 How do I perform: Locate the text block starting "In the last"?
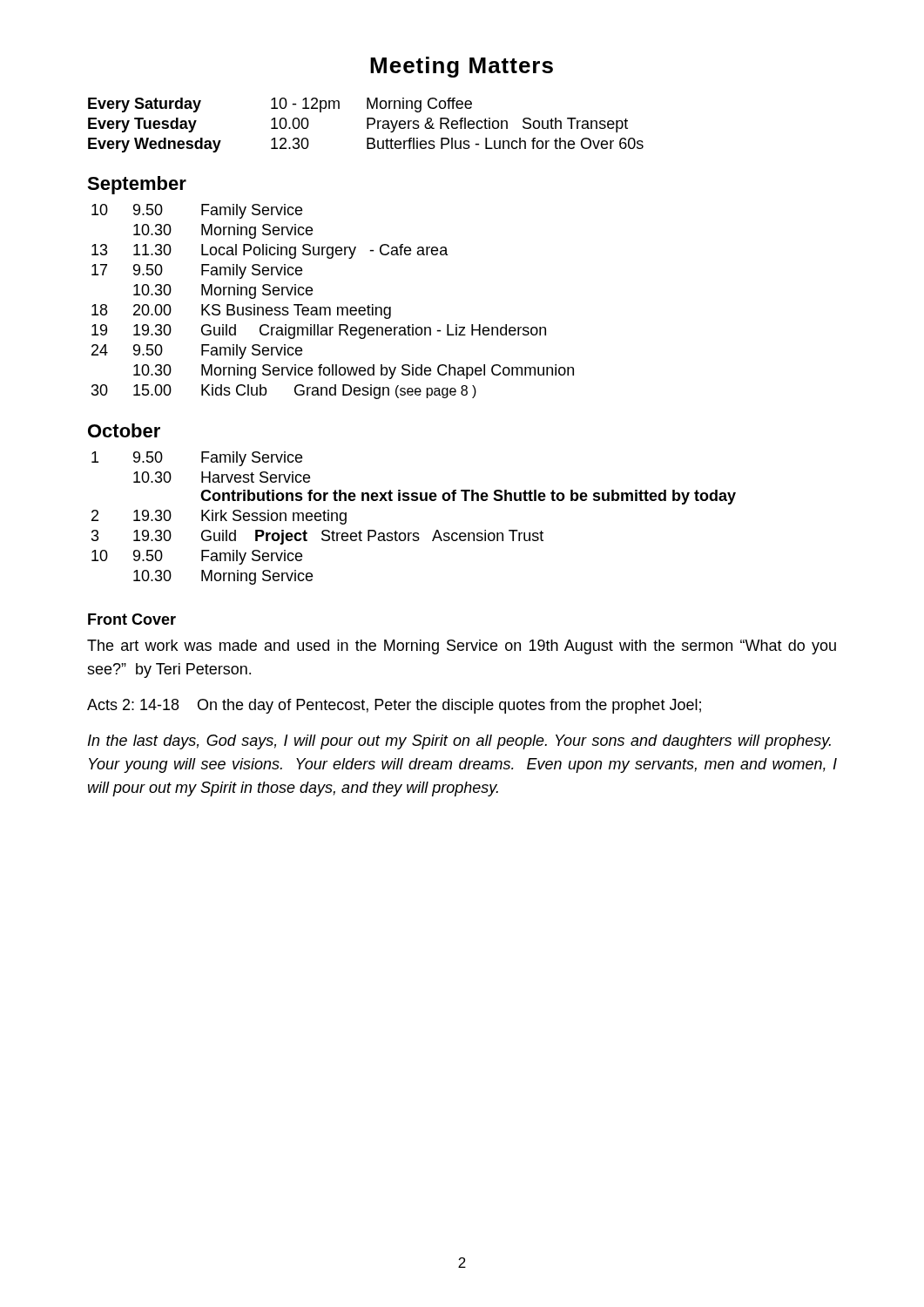point(462,764)
